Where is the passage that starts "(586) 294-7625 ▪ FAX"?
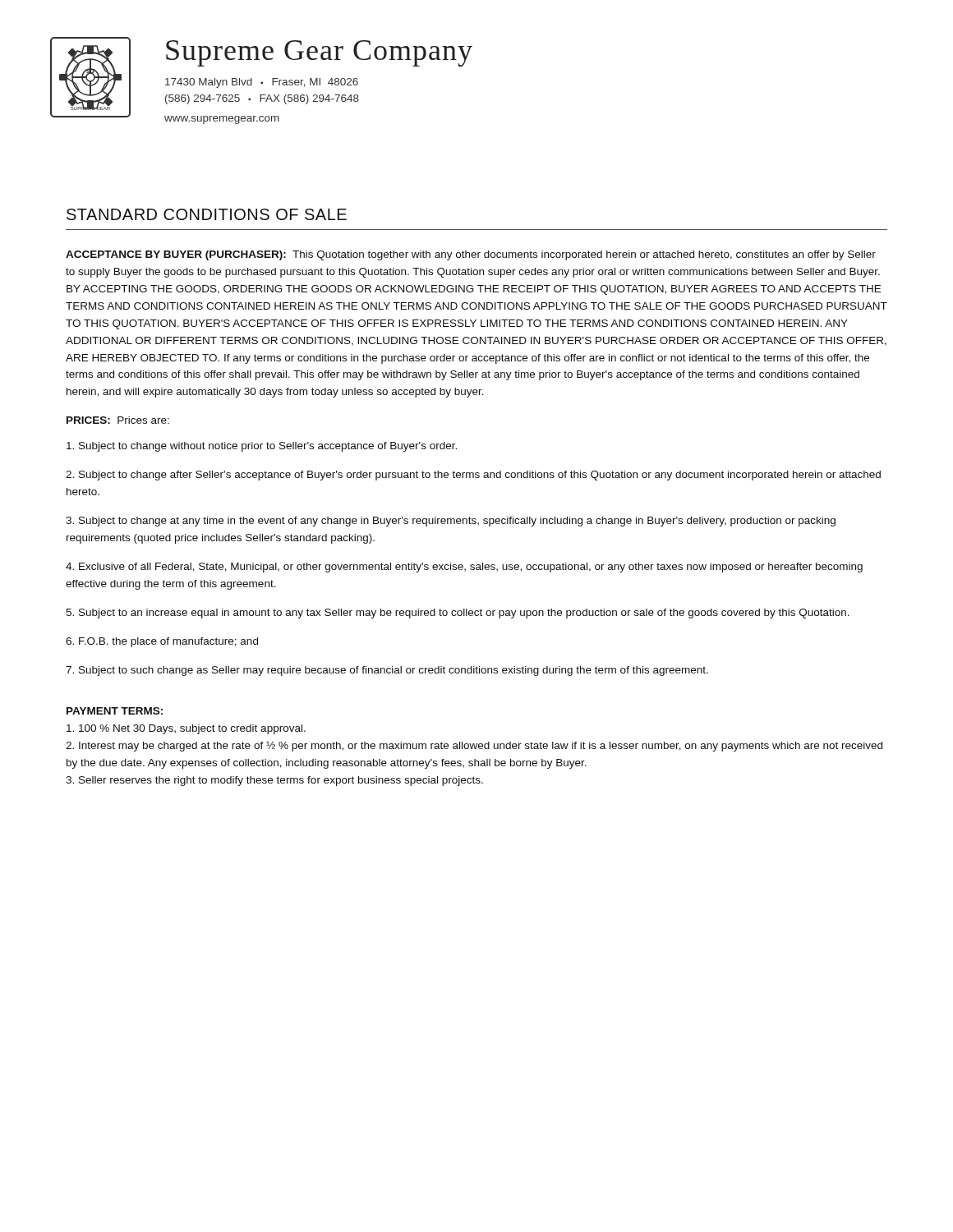This screenshot has width=953, height=1232. click(x=262, y=98)
